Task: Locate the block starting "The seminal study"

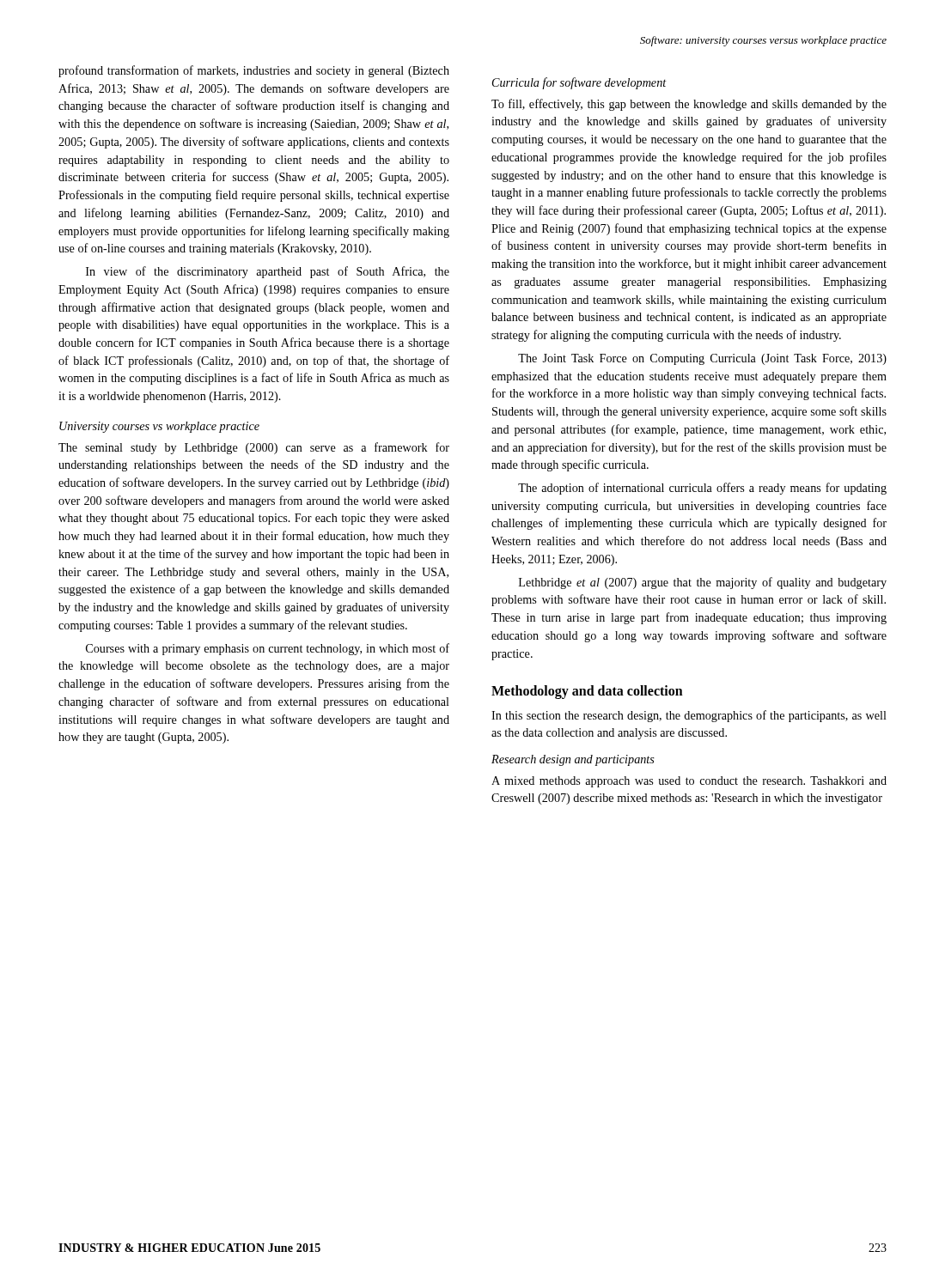Action: [x=254, y=536]
